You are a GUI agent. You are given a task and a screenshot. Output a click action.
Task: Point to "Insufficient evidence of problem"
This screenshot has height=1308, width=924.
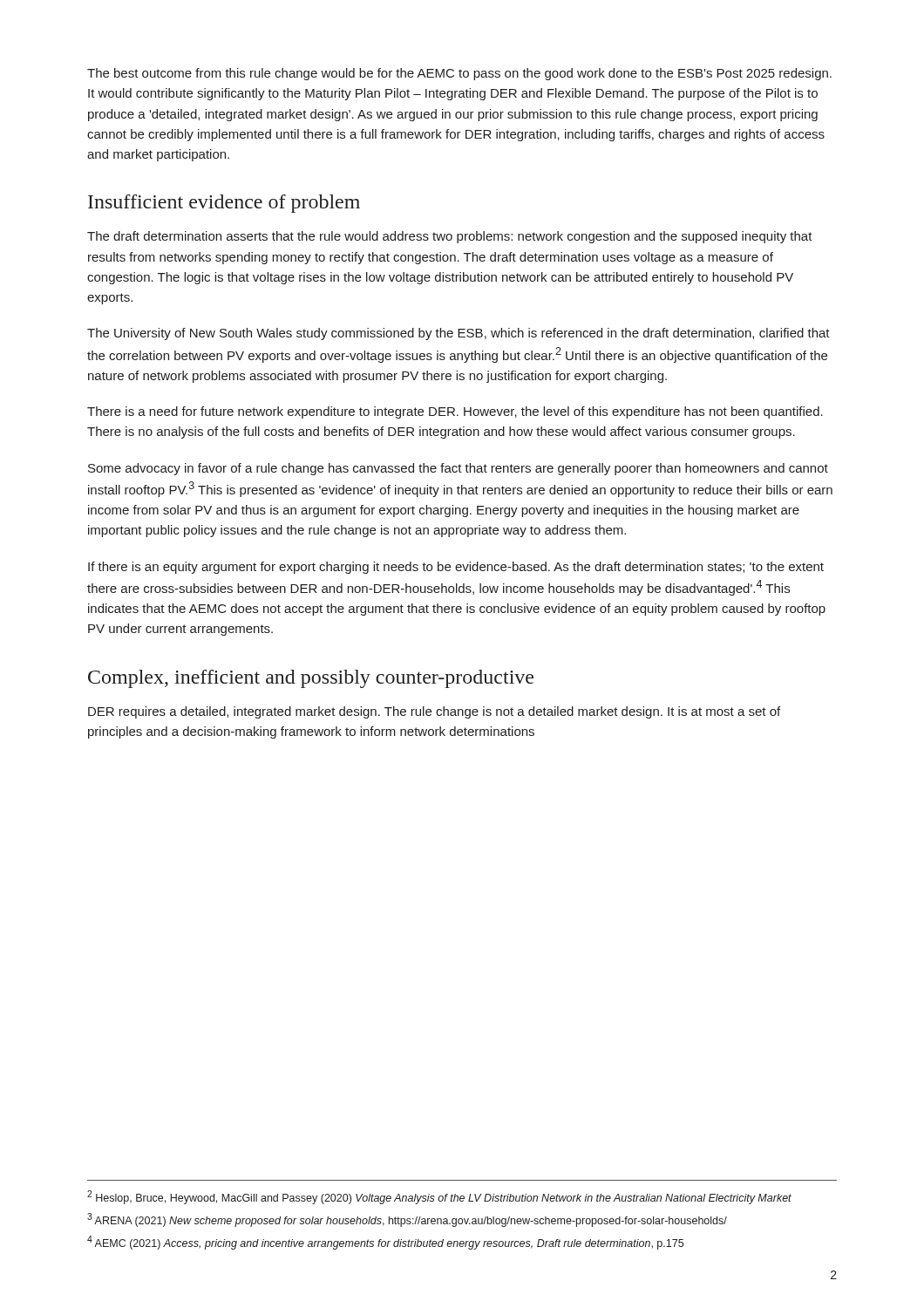pos(224,202)
